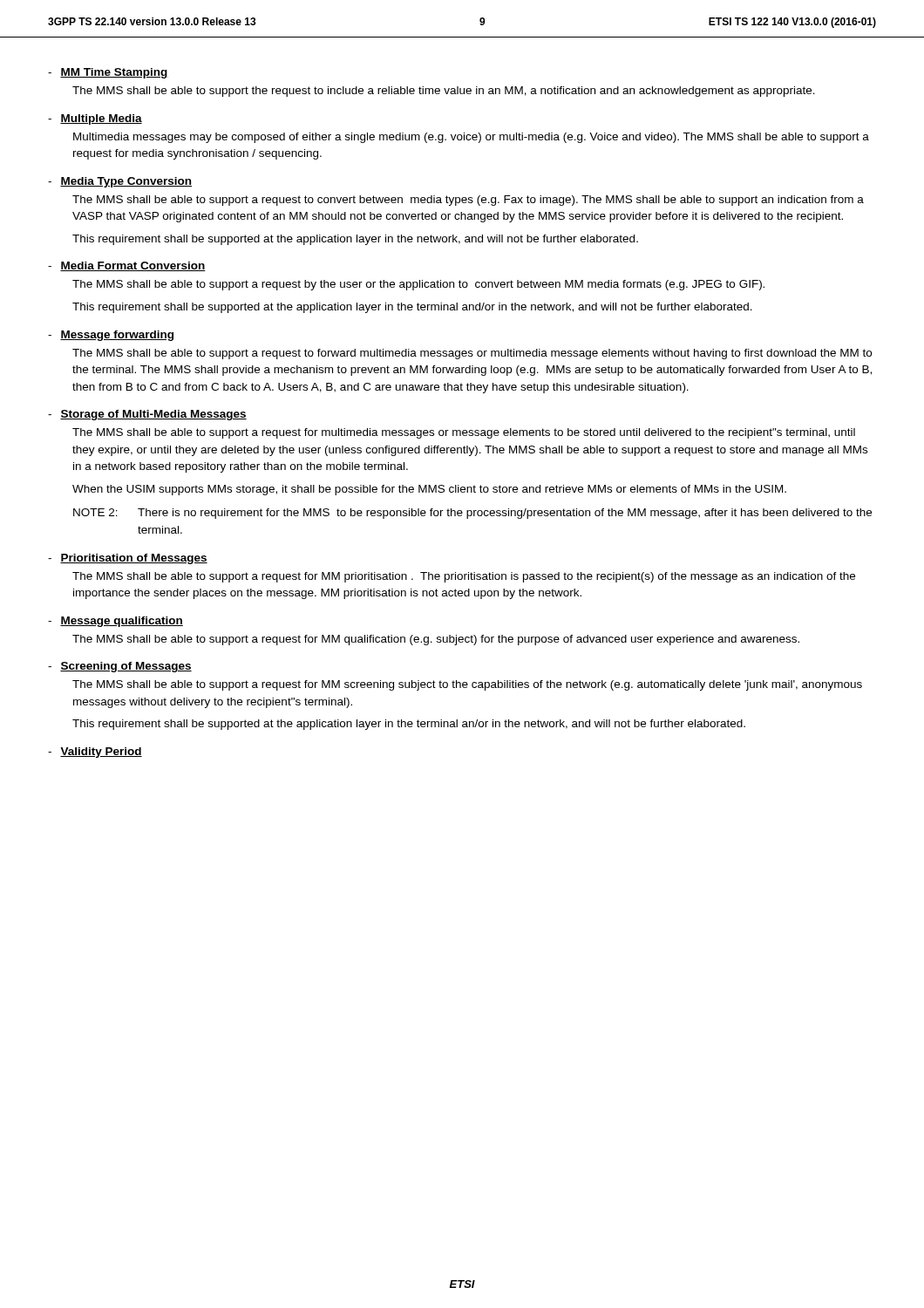Find the block on this page that starts "- Message qualification The MMS shall"
This screenshot has width=924, height=1308.
[x=462, y=630]
